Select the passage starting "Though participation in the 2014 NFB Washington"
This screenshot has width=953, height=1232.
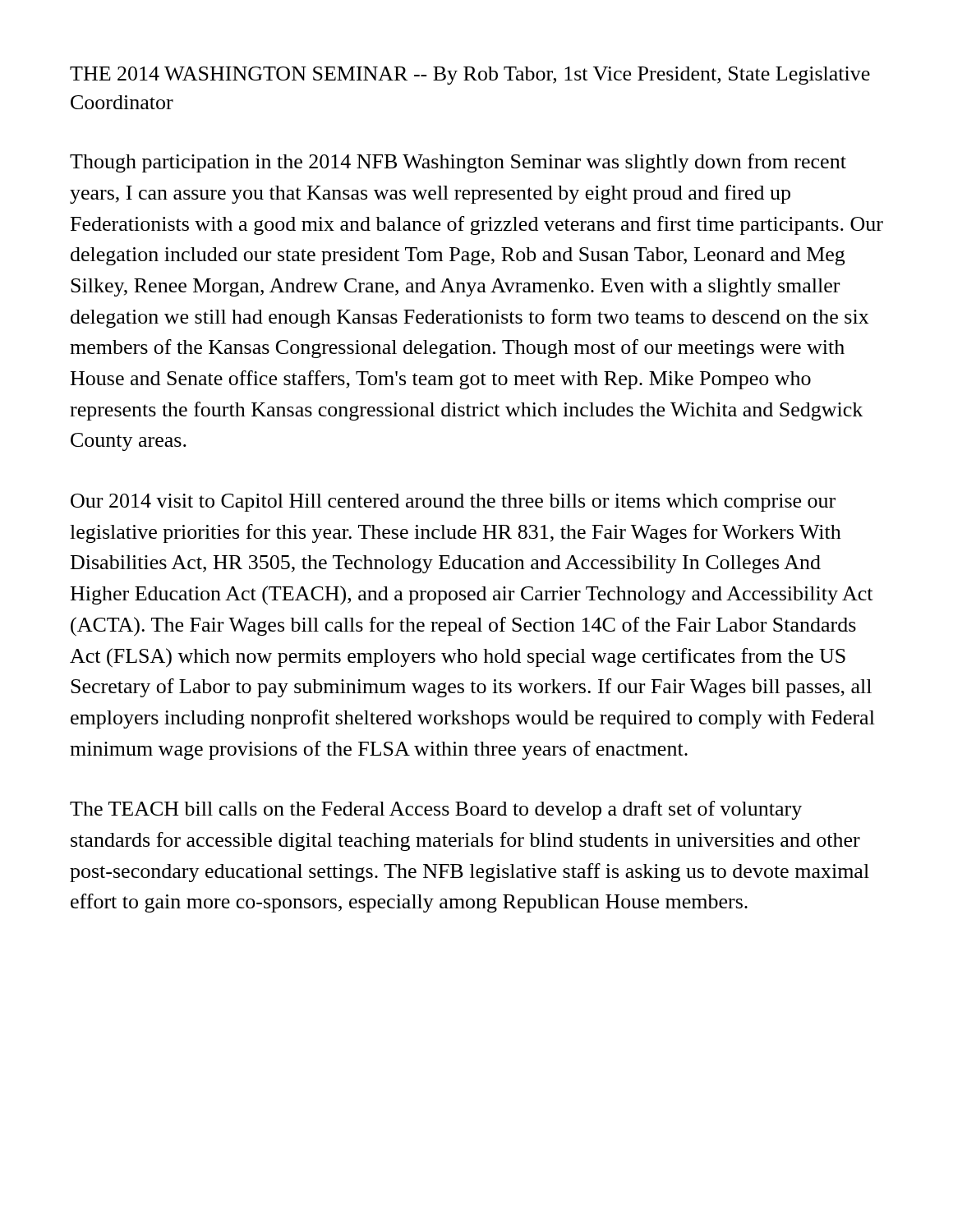(x=476, y=301)
